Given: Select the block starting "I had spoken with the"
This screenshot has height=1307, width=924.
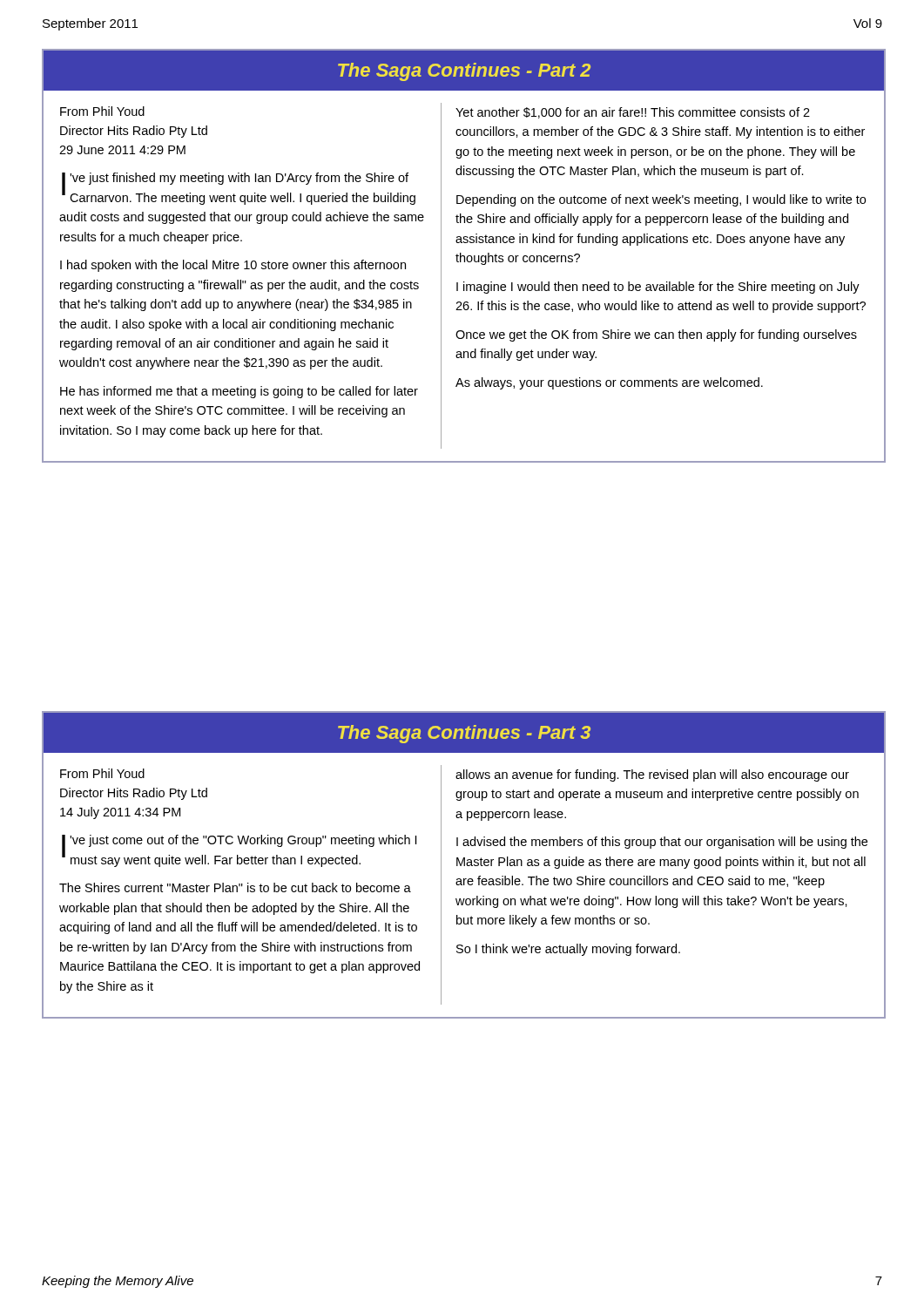Looking at the screenshot, I should point(239,314).
